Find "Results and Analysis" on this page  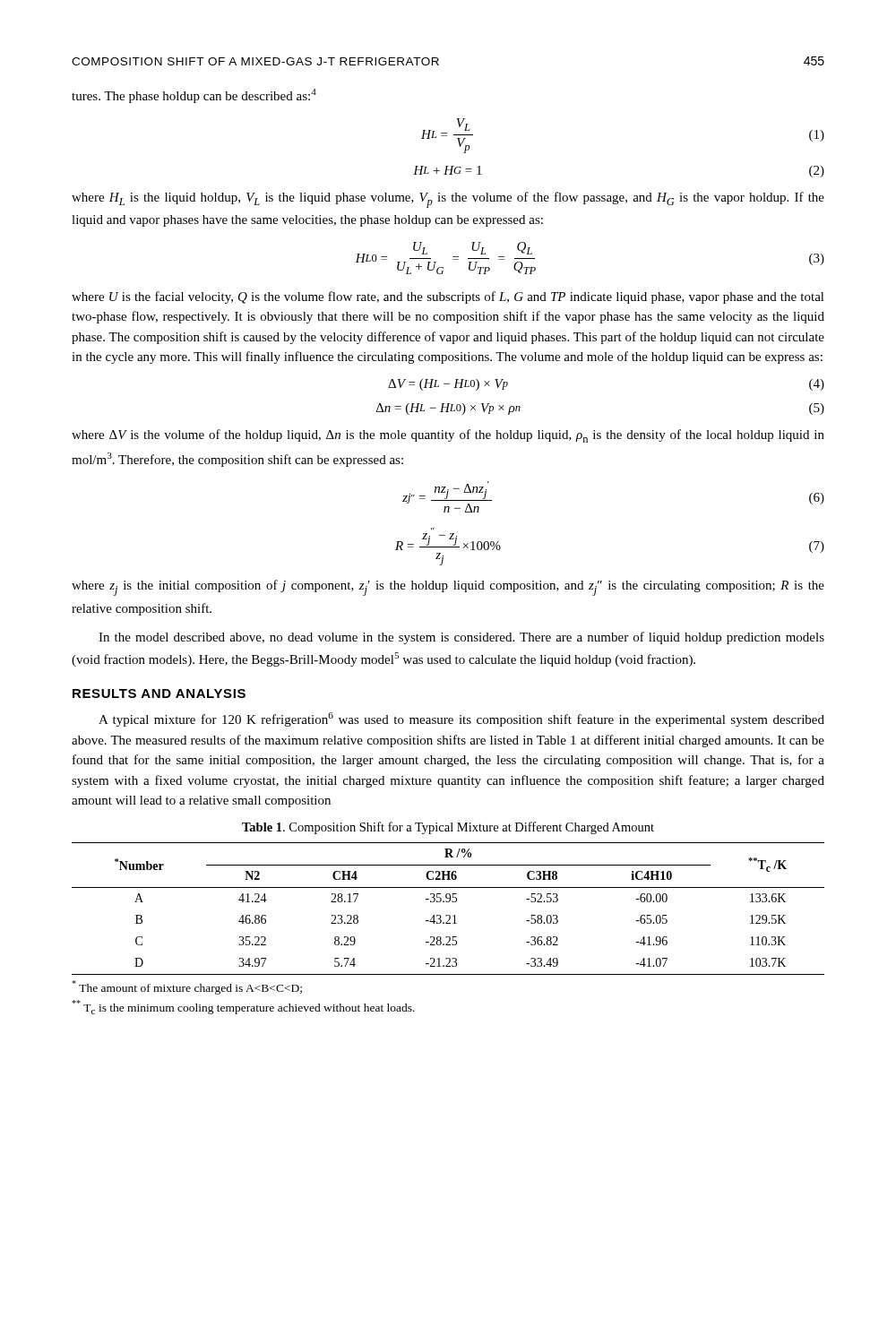159,693
